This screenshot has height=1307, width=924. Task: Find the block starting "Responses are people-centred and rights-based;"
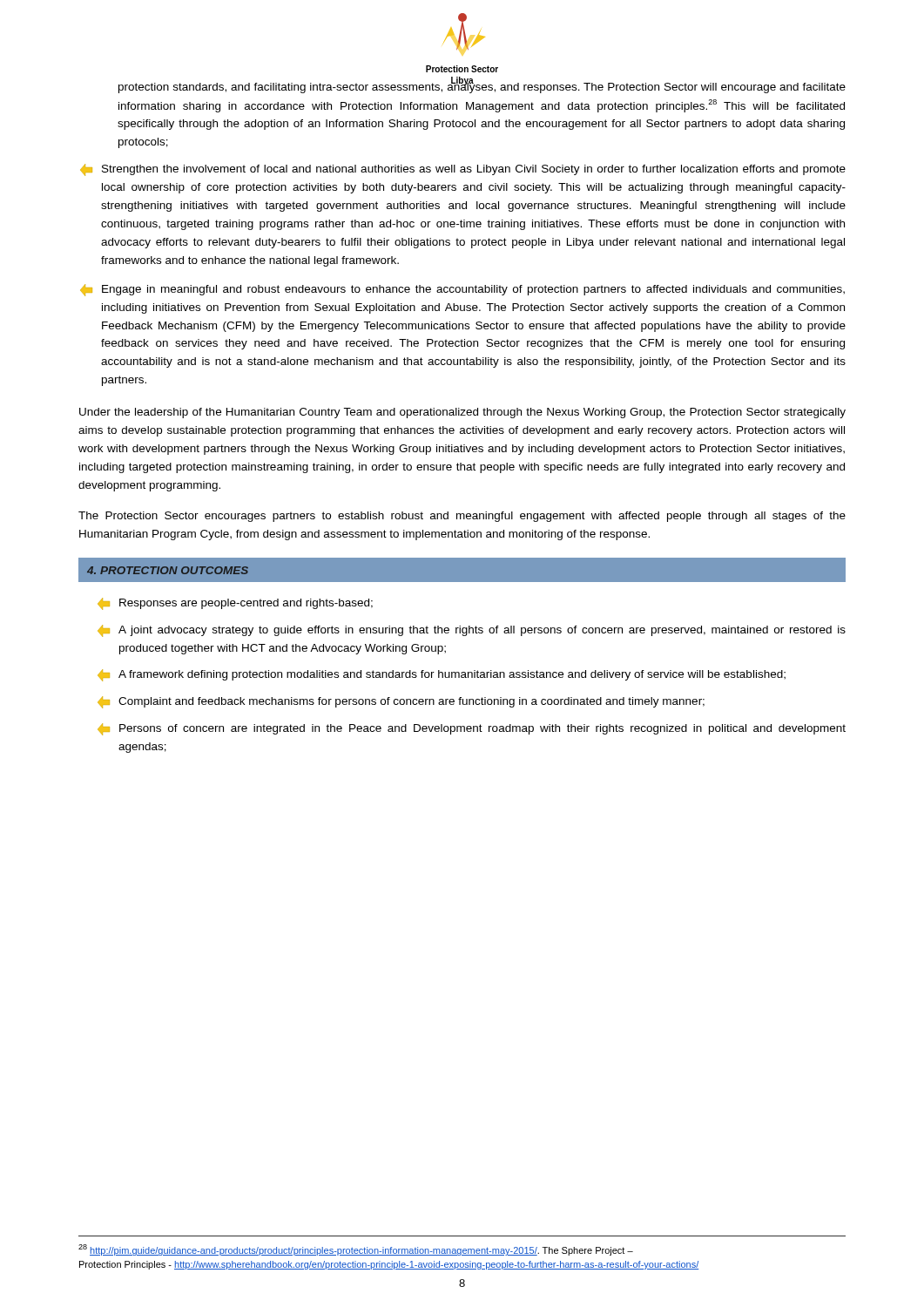235,603
